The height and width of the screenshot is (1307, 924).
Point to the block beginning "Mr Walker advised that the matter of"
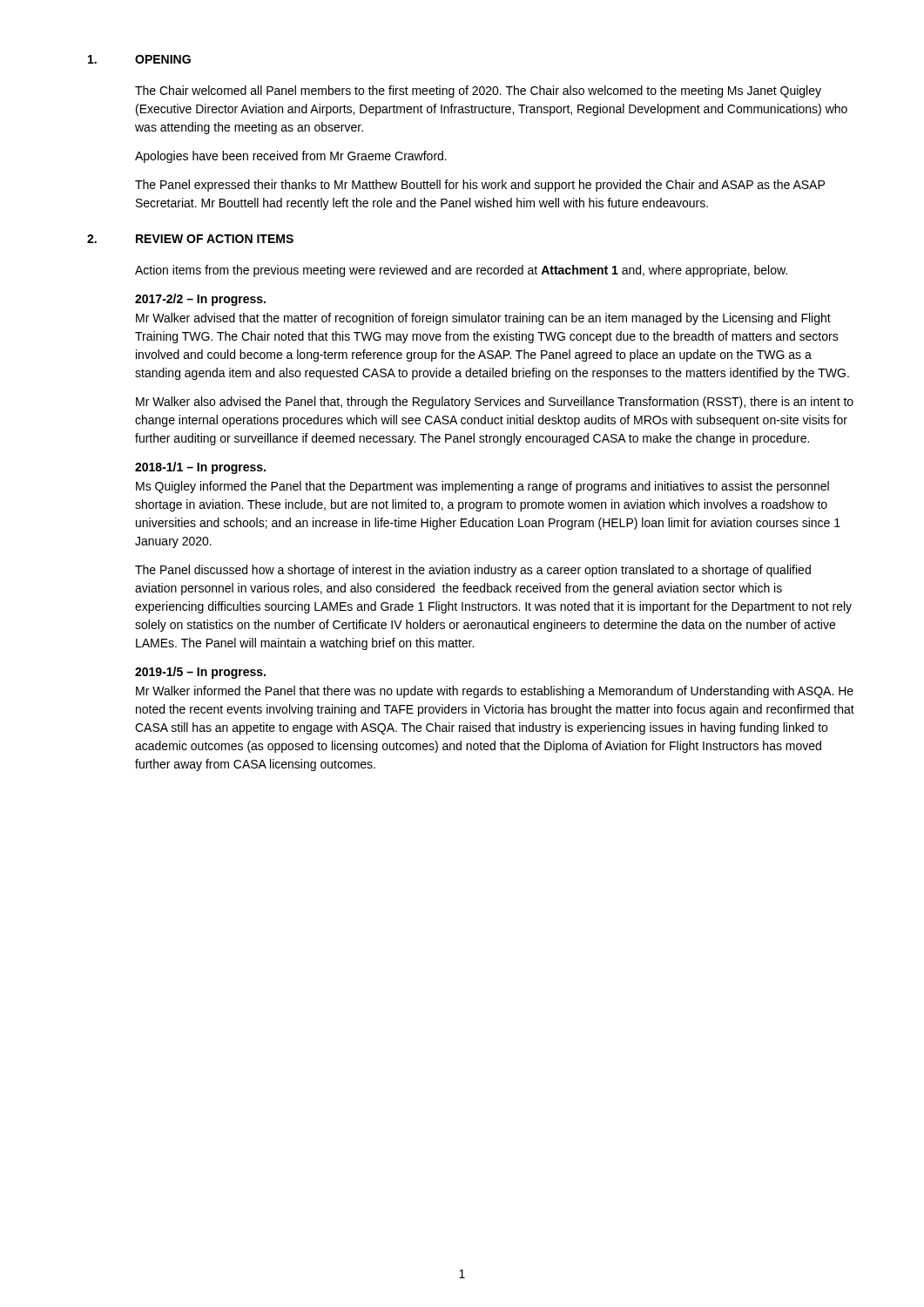click(x=492, y=346)
